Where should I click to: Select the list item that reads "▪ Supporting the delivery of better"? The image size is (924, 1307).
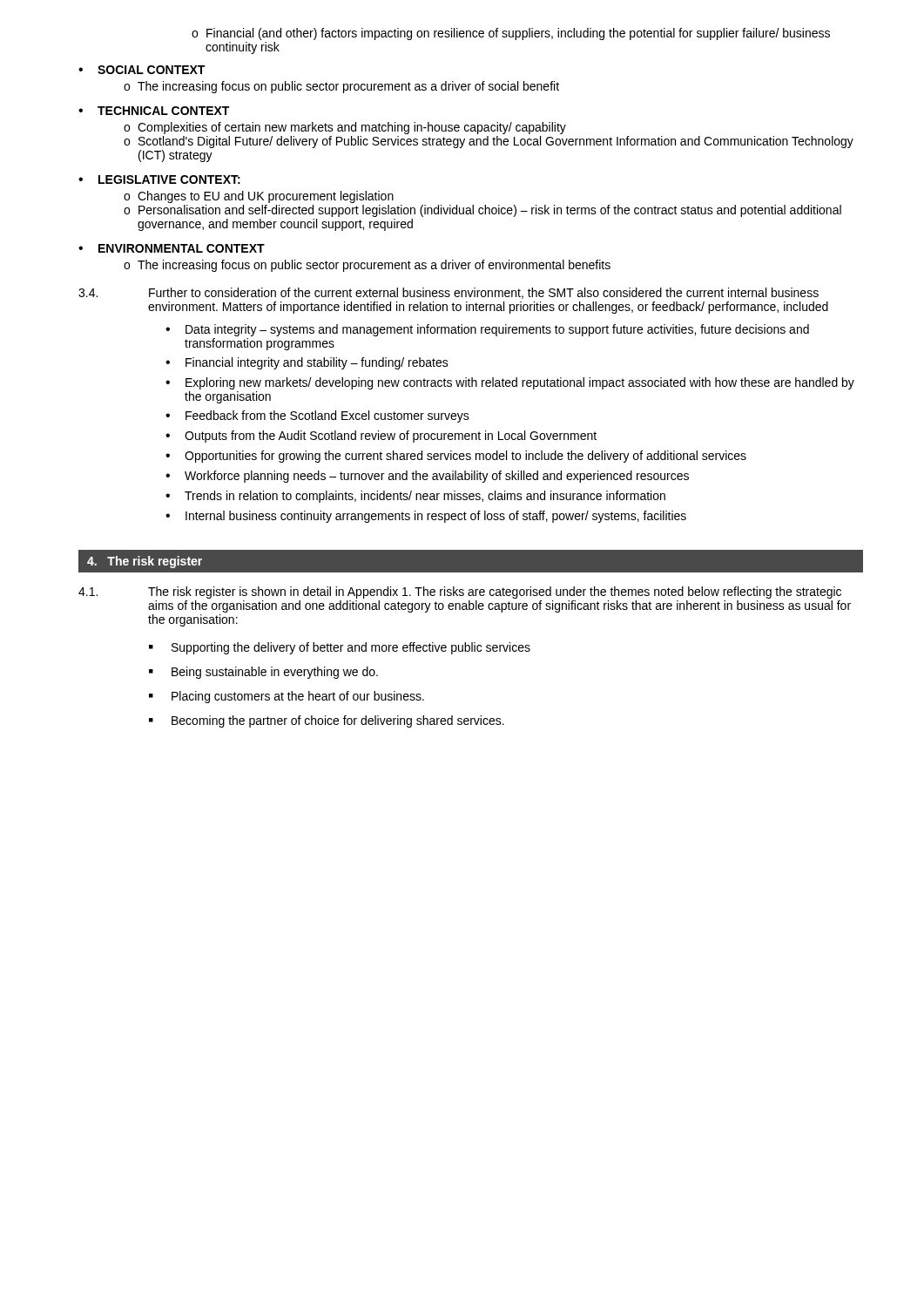(x=506, y=648)
